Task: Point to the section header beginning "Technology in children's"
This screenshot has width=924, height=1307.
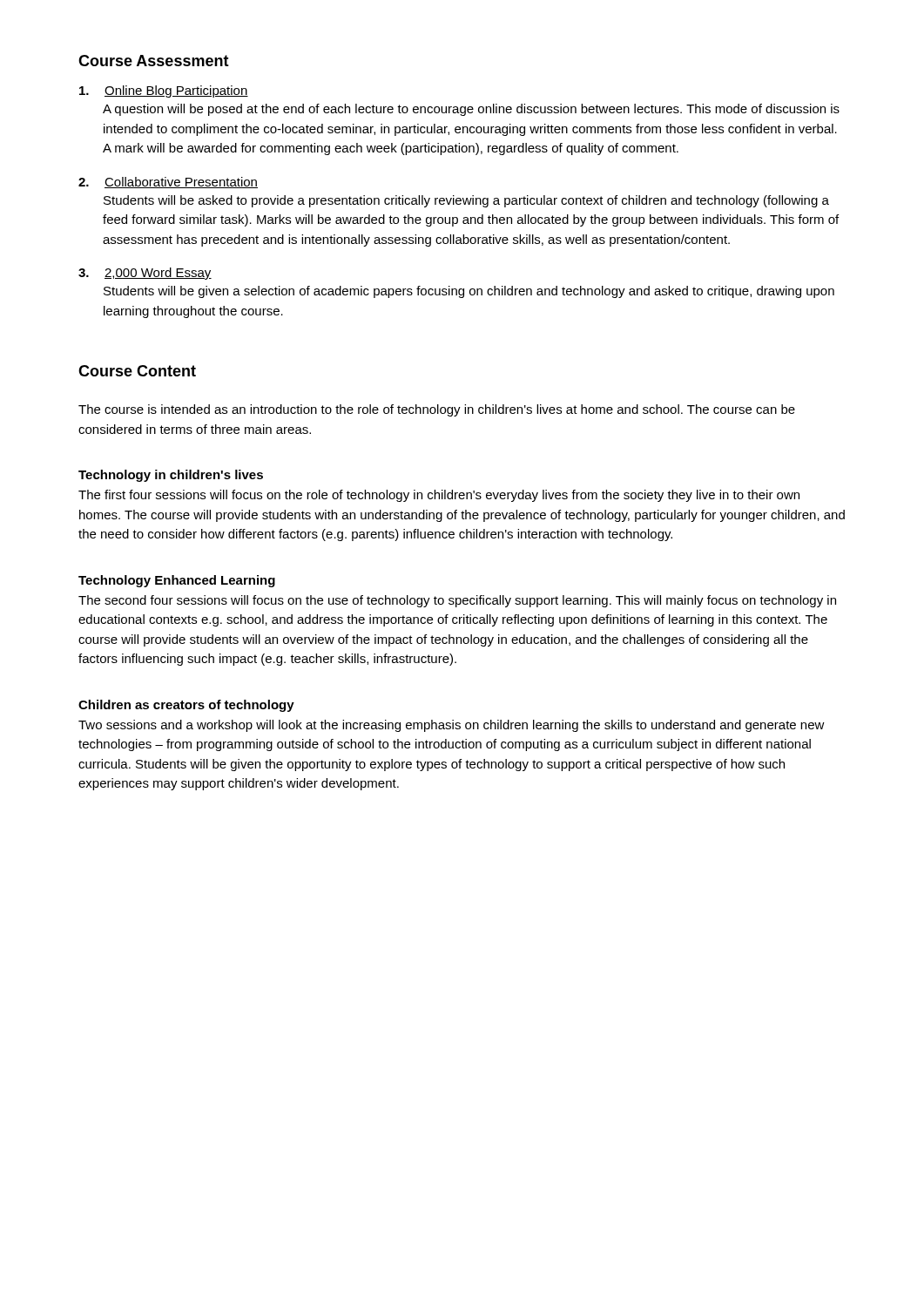Action: [x=171, y=474]
